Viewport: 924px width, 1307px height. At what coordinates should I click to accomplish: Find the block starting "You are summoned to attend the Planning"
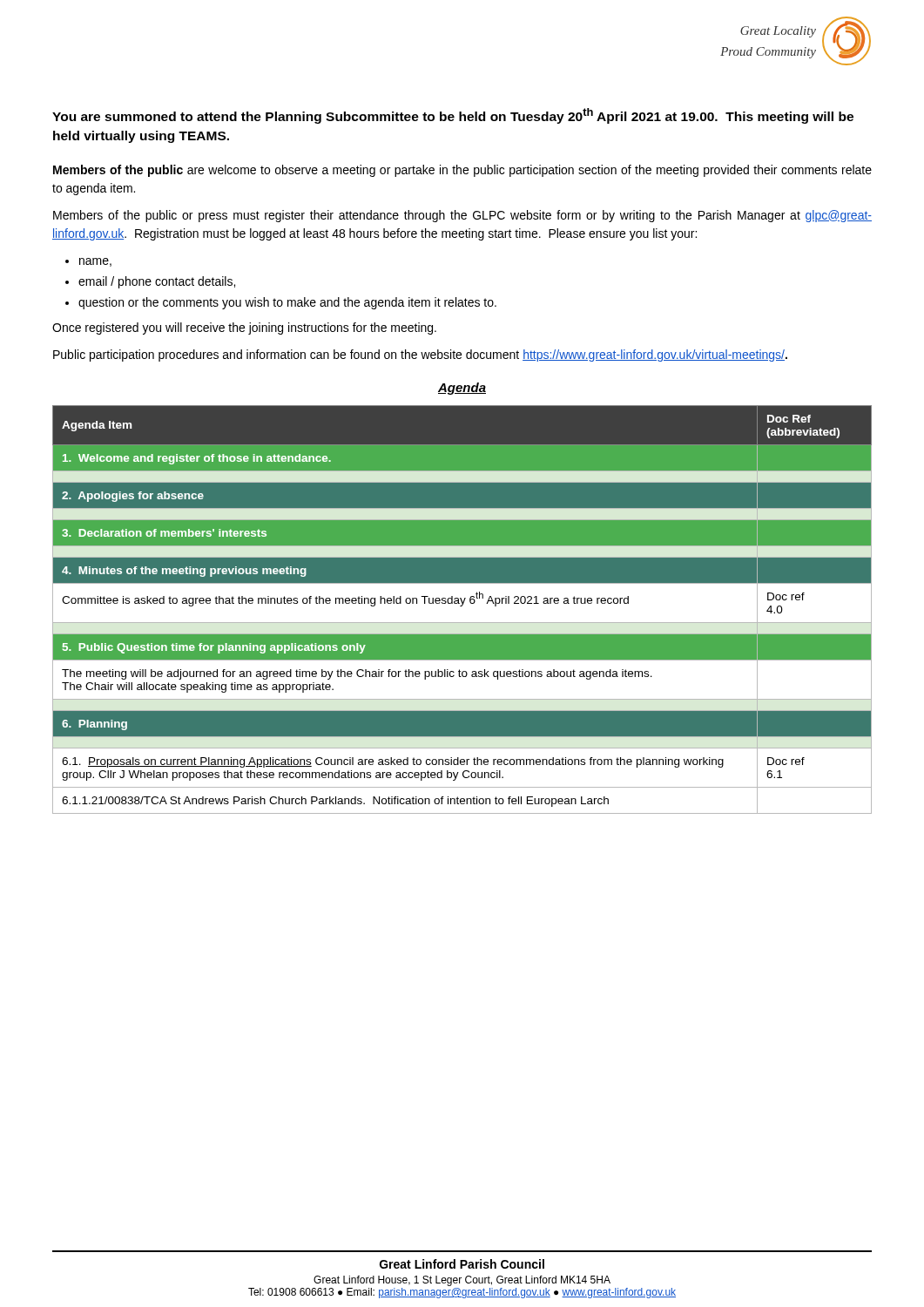point(462,125)
